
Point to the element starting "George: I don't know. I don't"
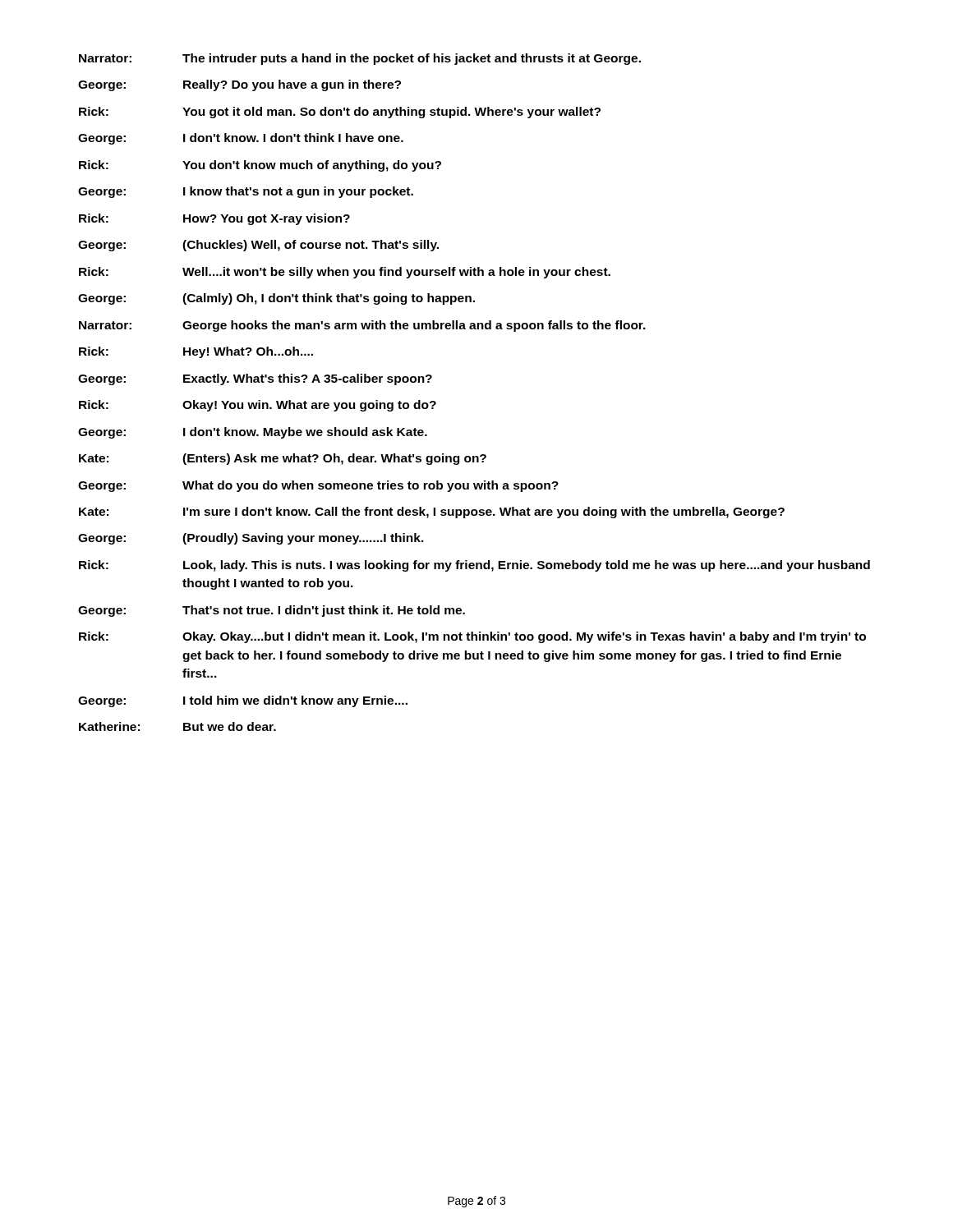(x=241, y=139)
